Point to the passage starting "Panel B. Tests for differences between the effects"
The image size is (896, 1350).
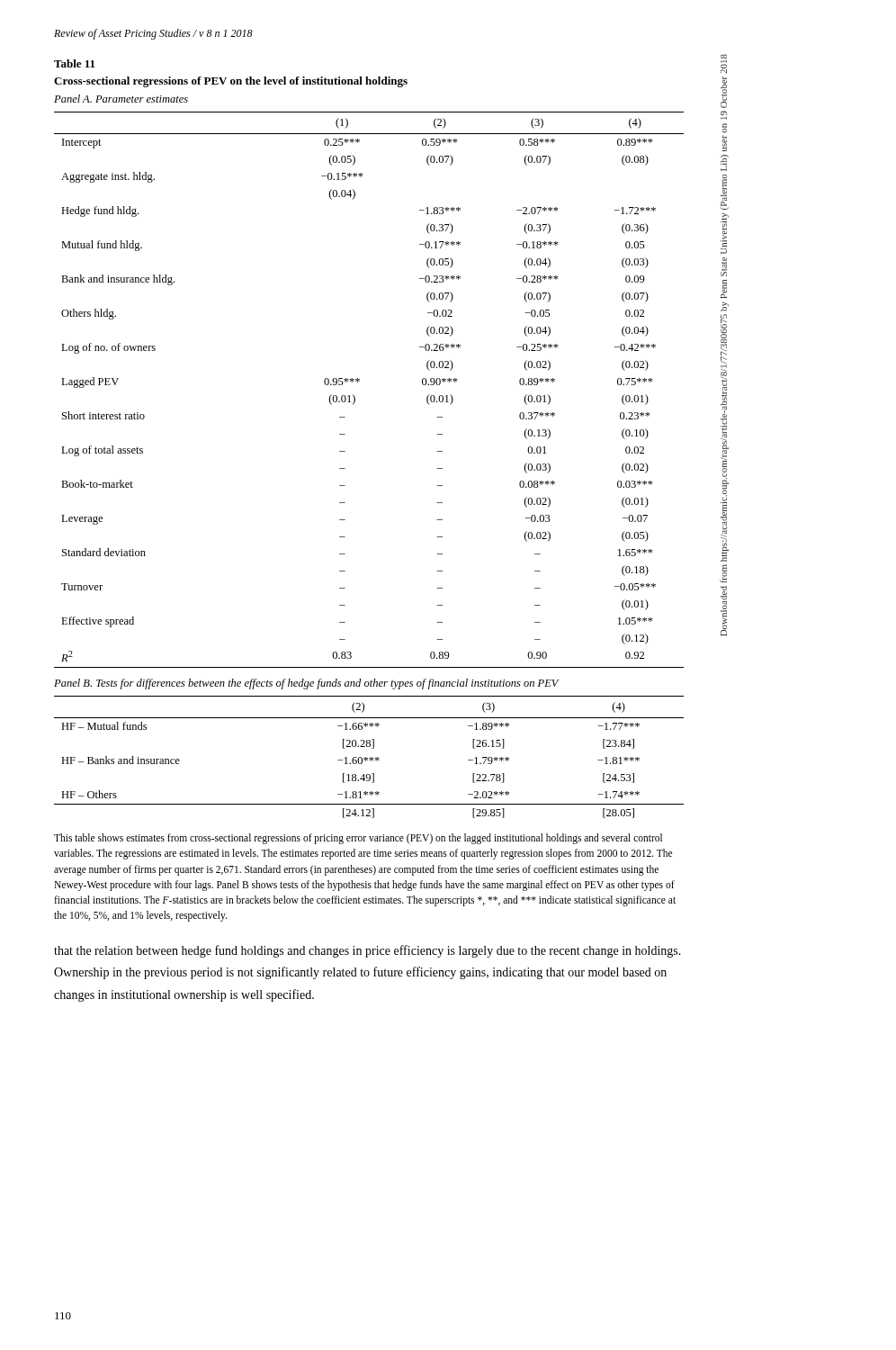tap(306, 683)
